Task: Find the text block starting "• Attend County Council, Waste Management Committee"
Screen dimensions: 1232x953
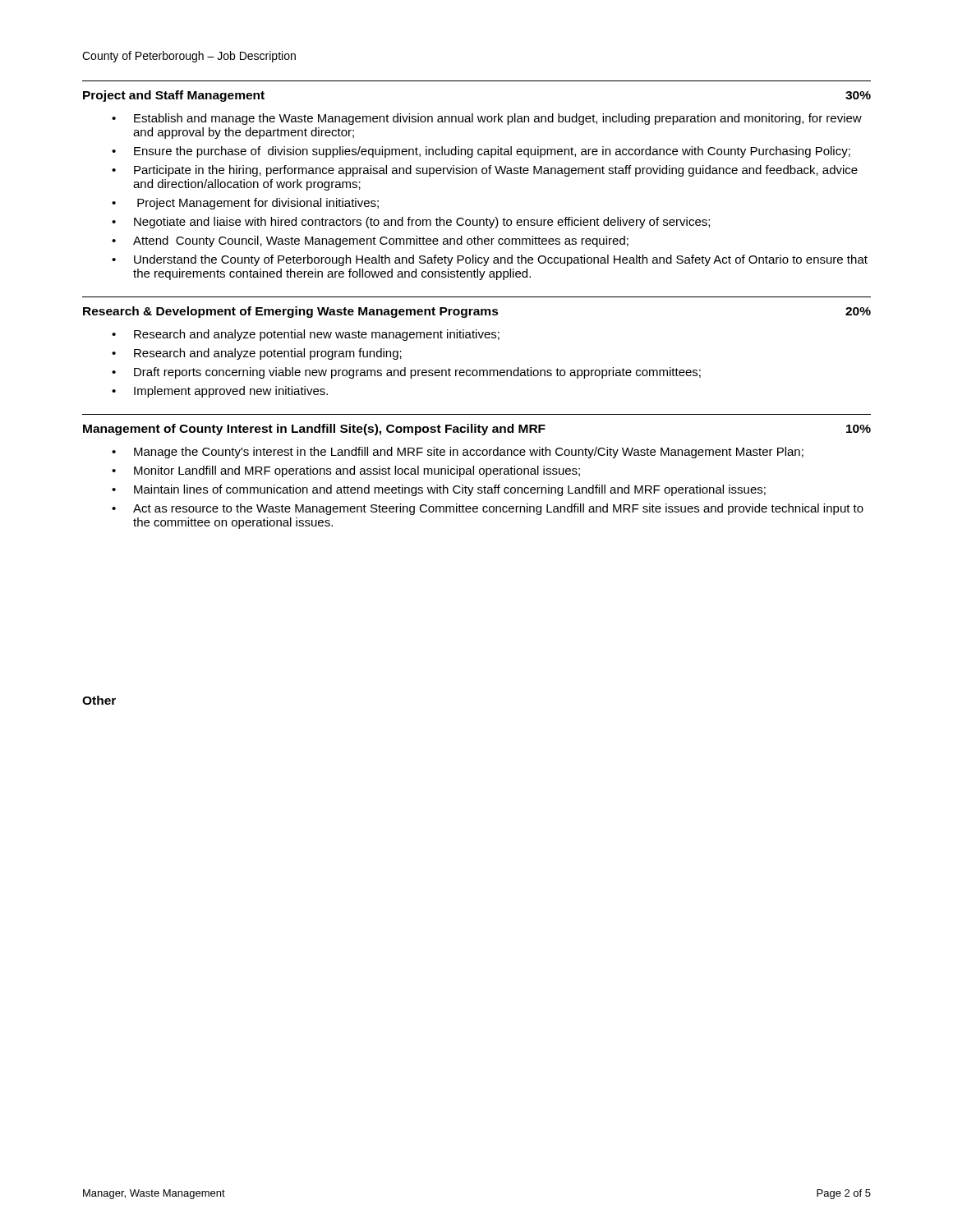Action: (370, 240)
